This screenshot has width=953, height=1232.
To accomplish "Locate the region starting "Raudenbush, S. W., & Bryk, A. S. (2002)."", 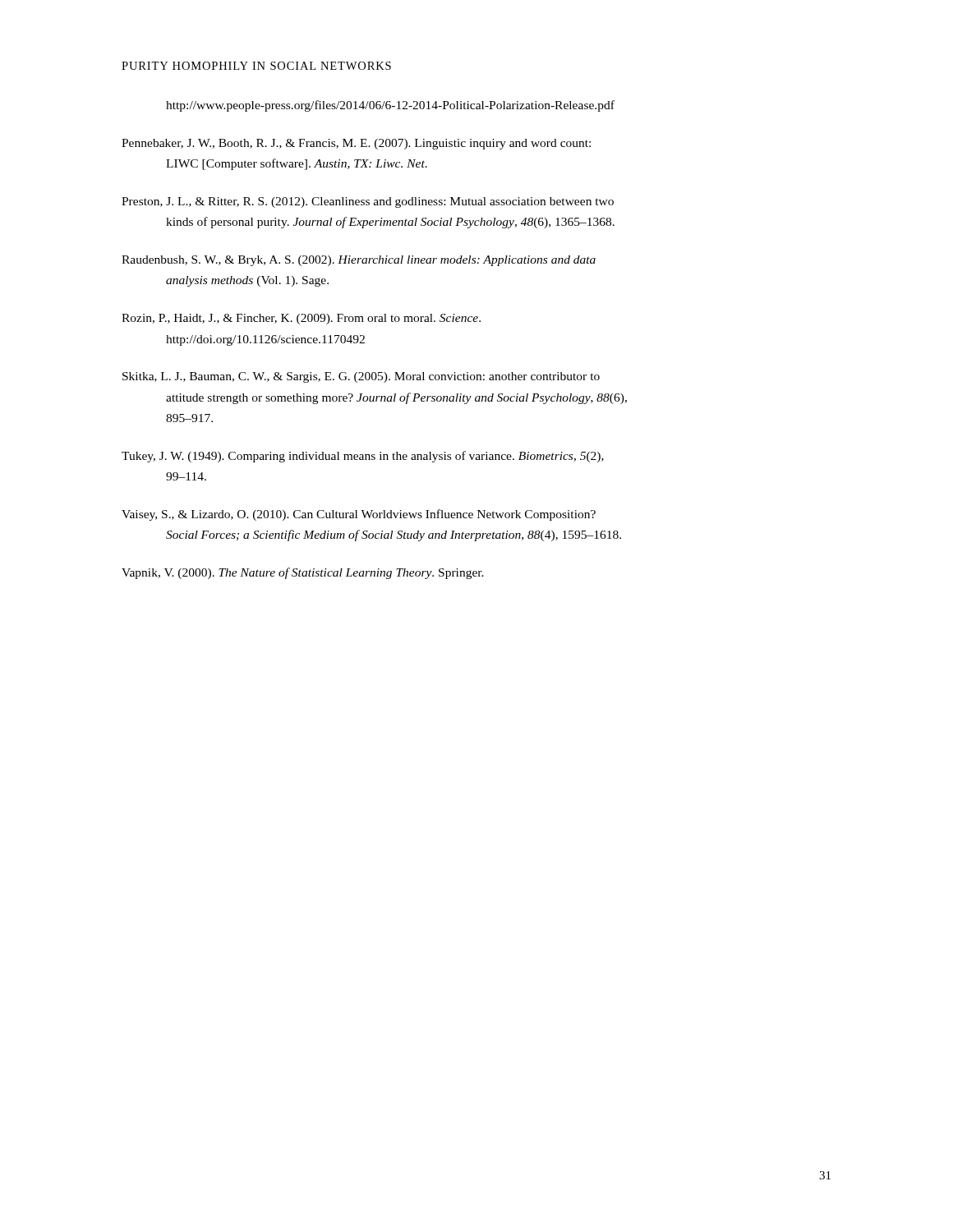I will tap(476, 270).
